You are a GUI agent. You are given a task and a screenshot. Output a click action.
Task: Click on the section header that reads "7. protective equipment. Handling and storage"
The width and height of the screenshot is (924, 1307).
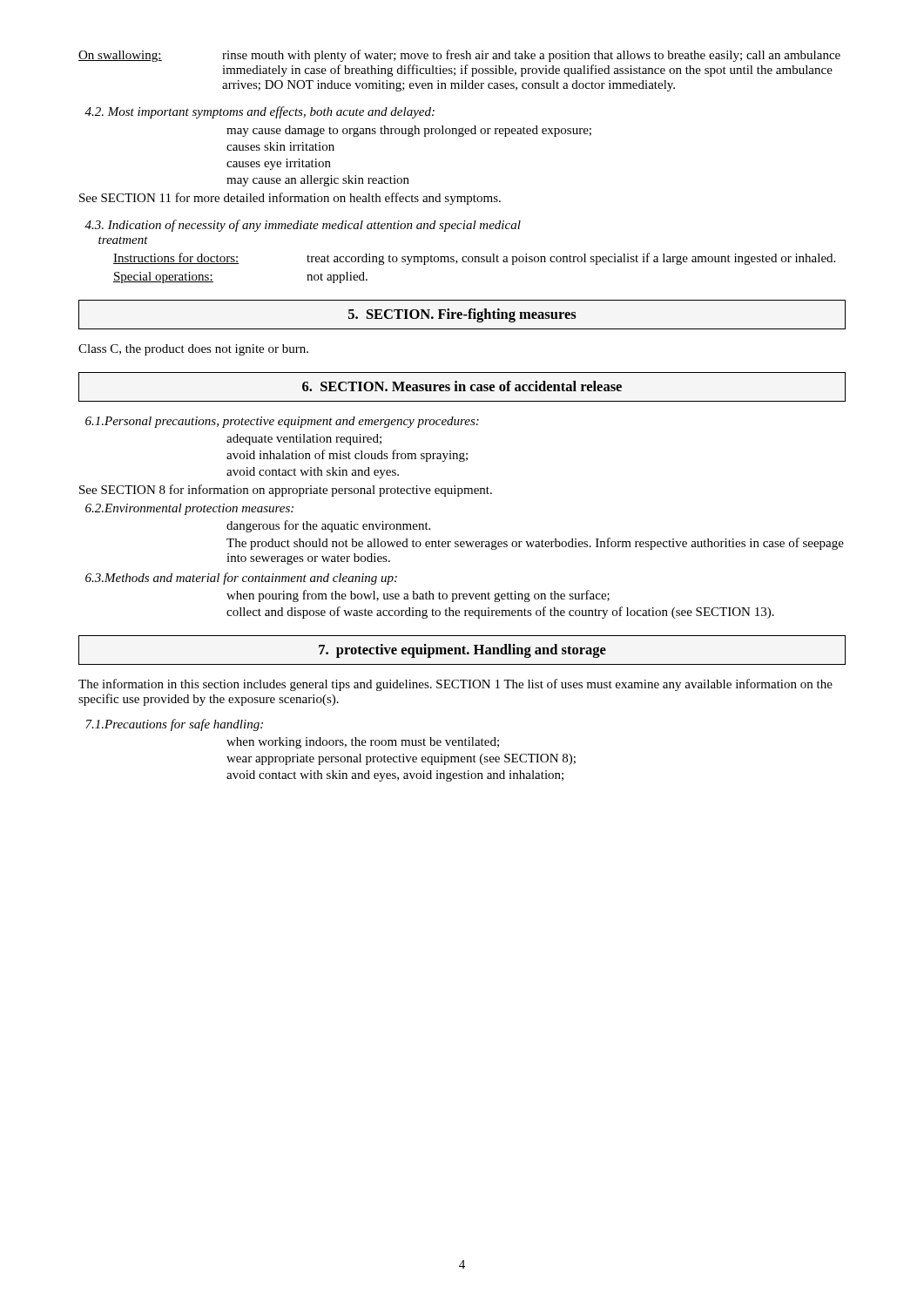[462, 650]
